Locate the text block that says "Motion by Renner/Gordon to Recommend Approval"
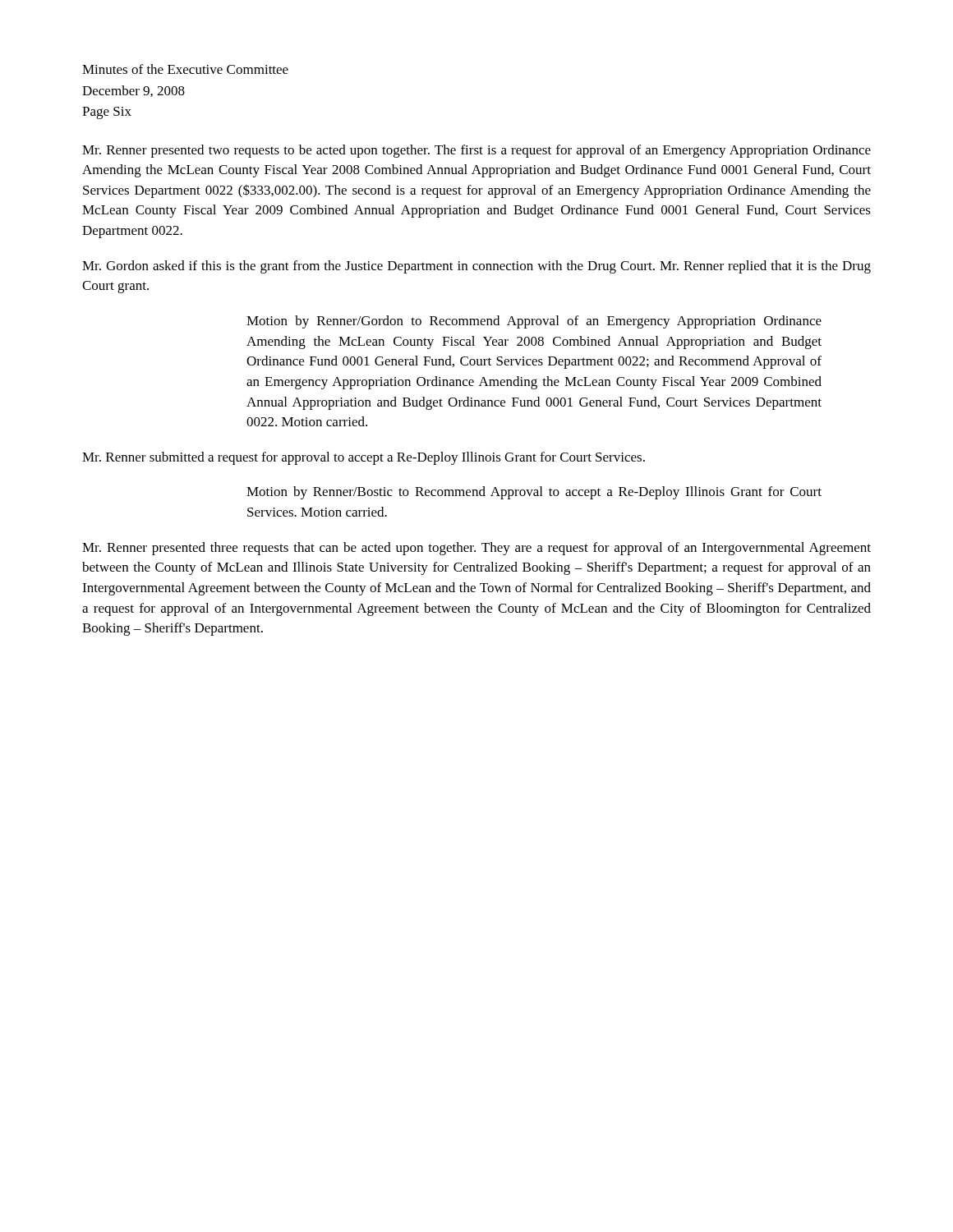 pyautogui.click(x=534, y=371)
